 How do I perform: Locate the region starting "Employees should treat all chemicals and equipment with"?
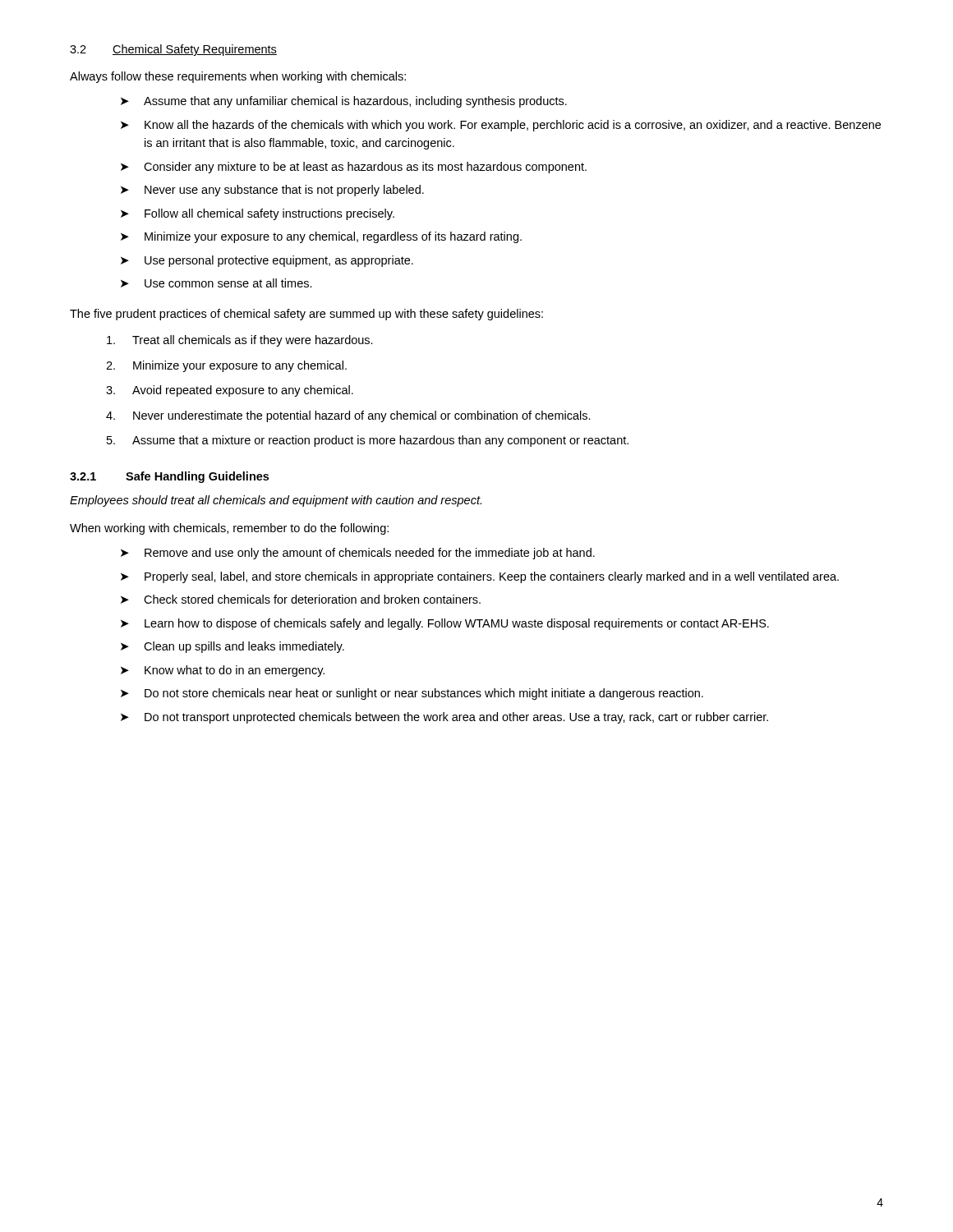(276, 500)
